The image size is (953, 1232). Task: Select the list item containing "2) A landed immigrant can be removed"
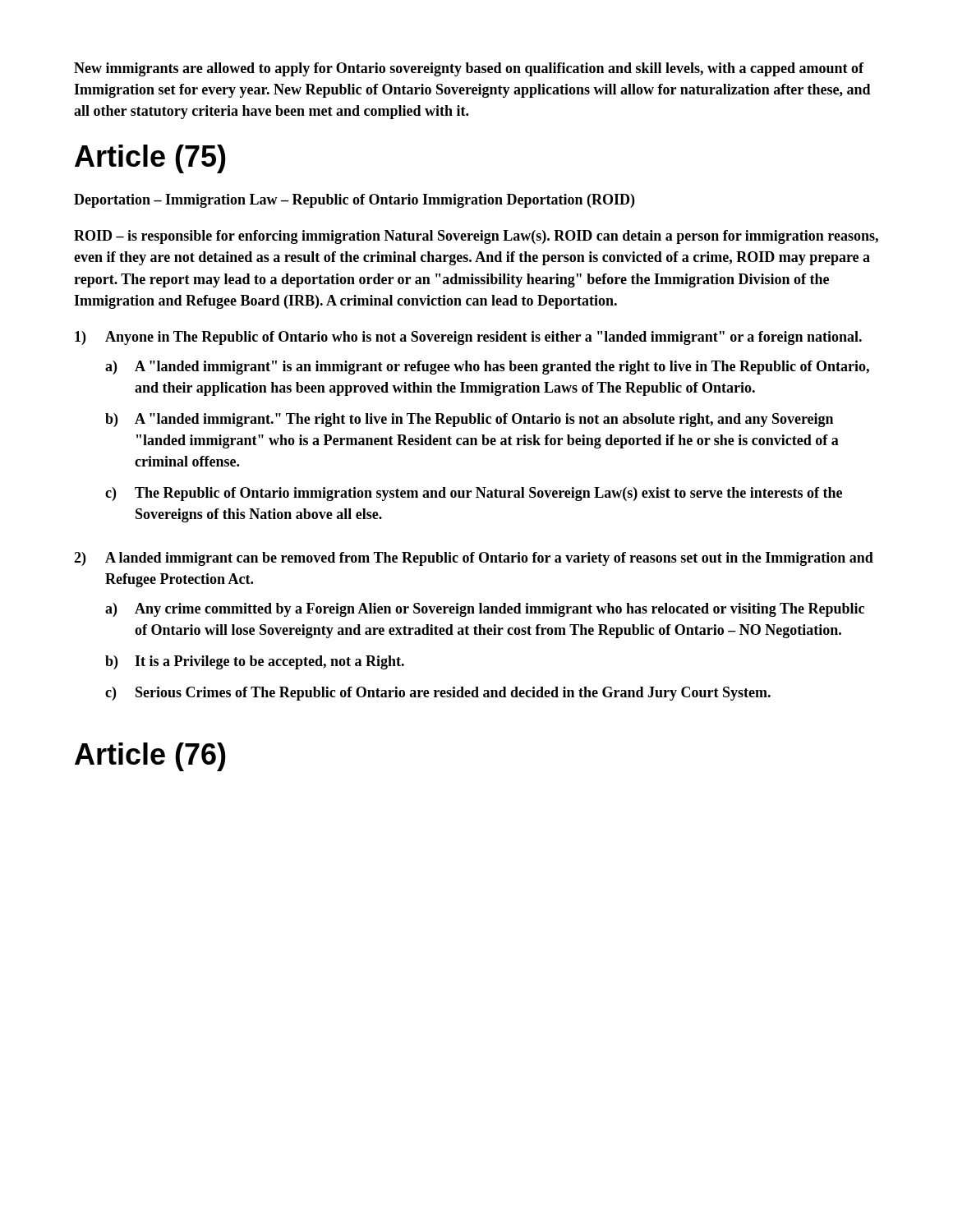pos(476,630)
